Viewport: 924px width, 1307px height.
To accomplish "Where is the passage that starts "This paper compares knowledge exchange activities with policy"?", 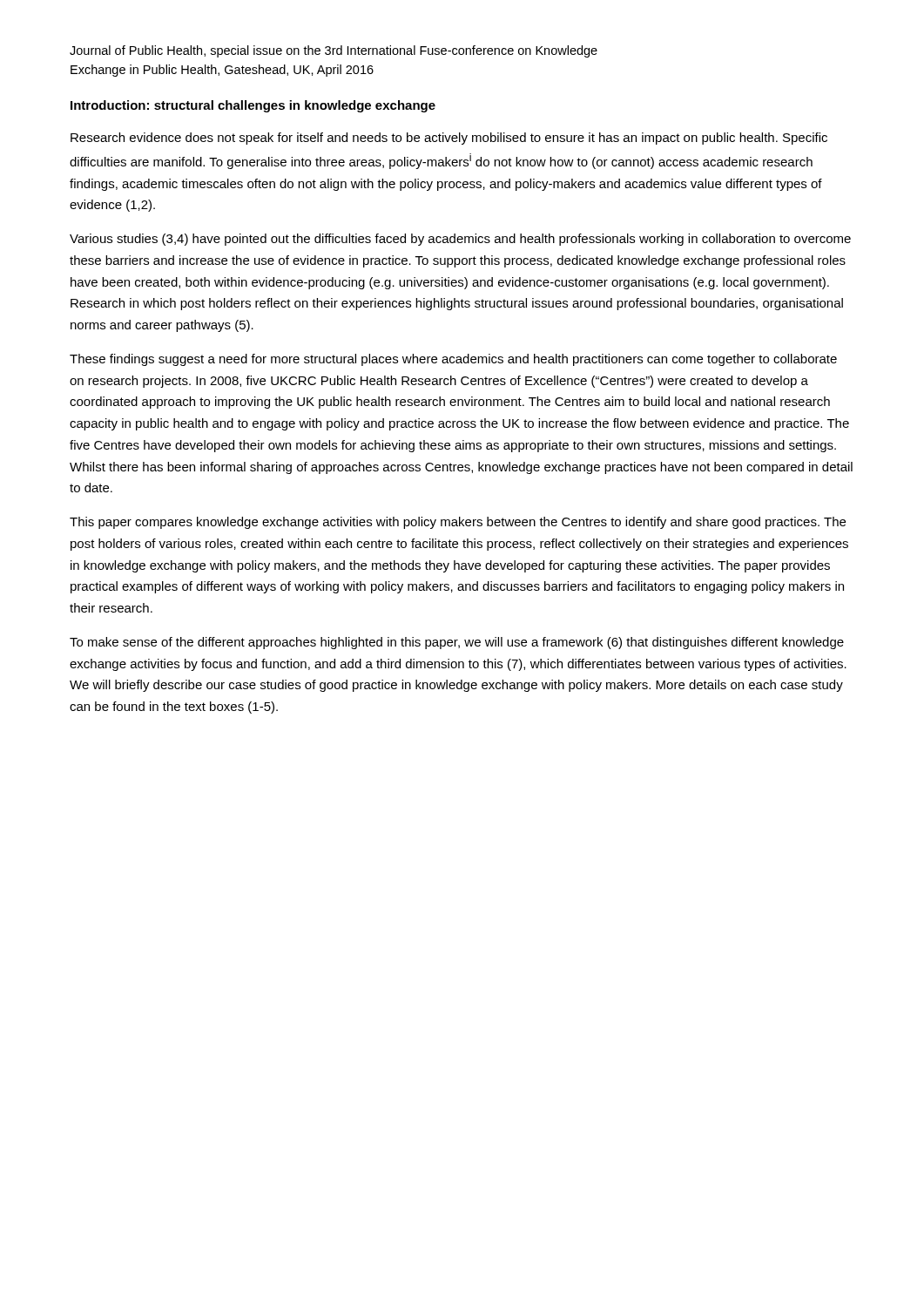I will point(459,565).
